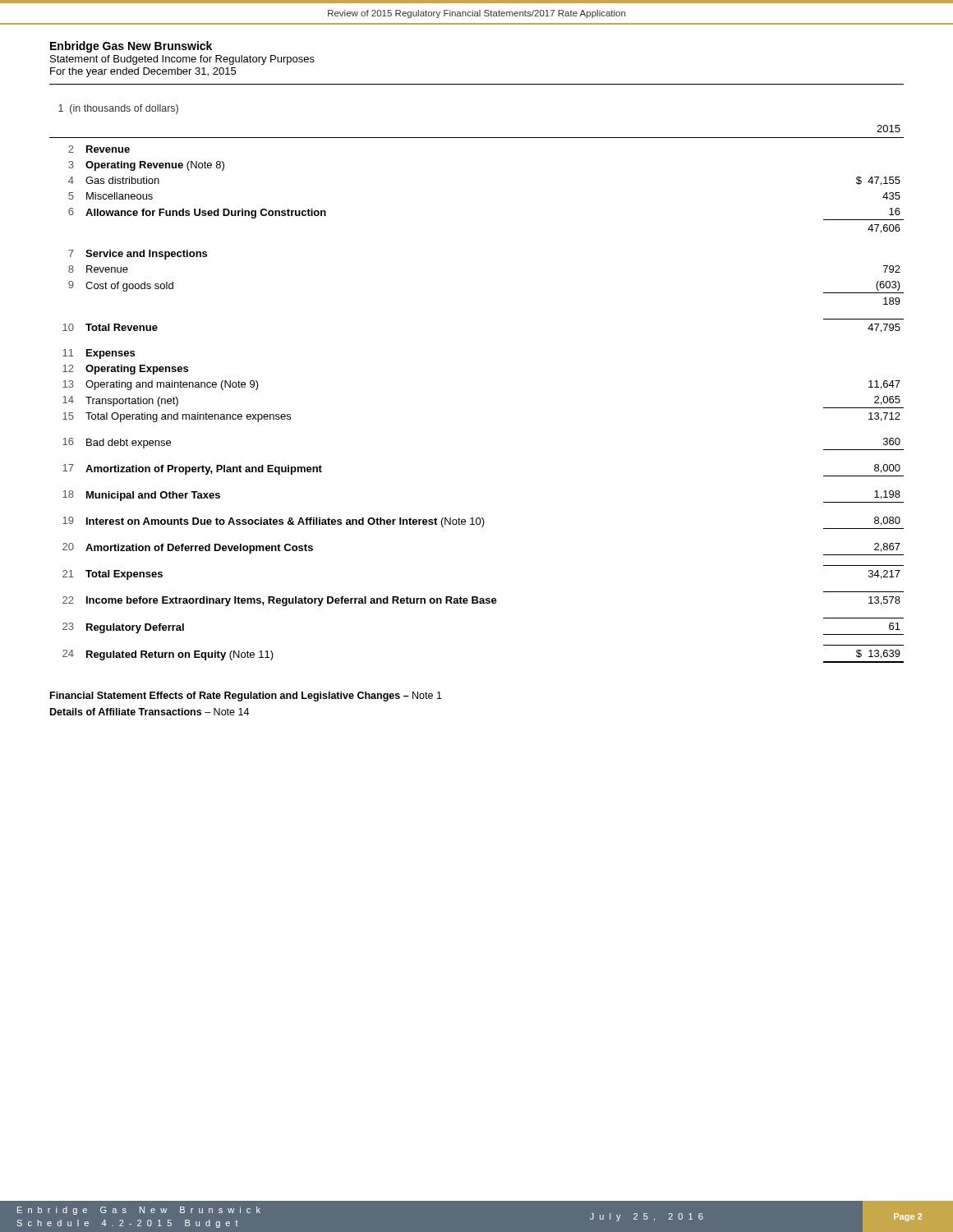
Task: Select the table
Action: click(476, 392)
